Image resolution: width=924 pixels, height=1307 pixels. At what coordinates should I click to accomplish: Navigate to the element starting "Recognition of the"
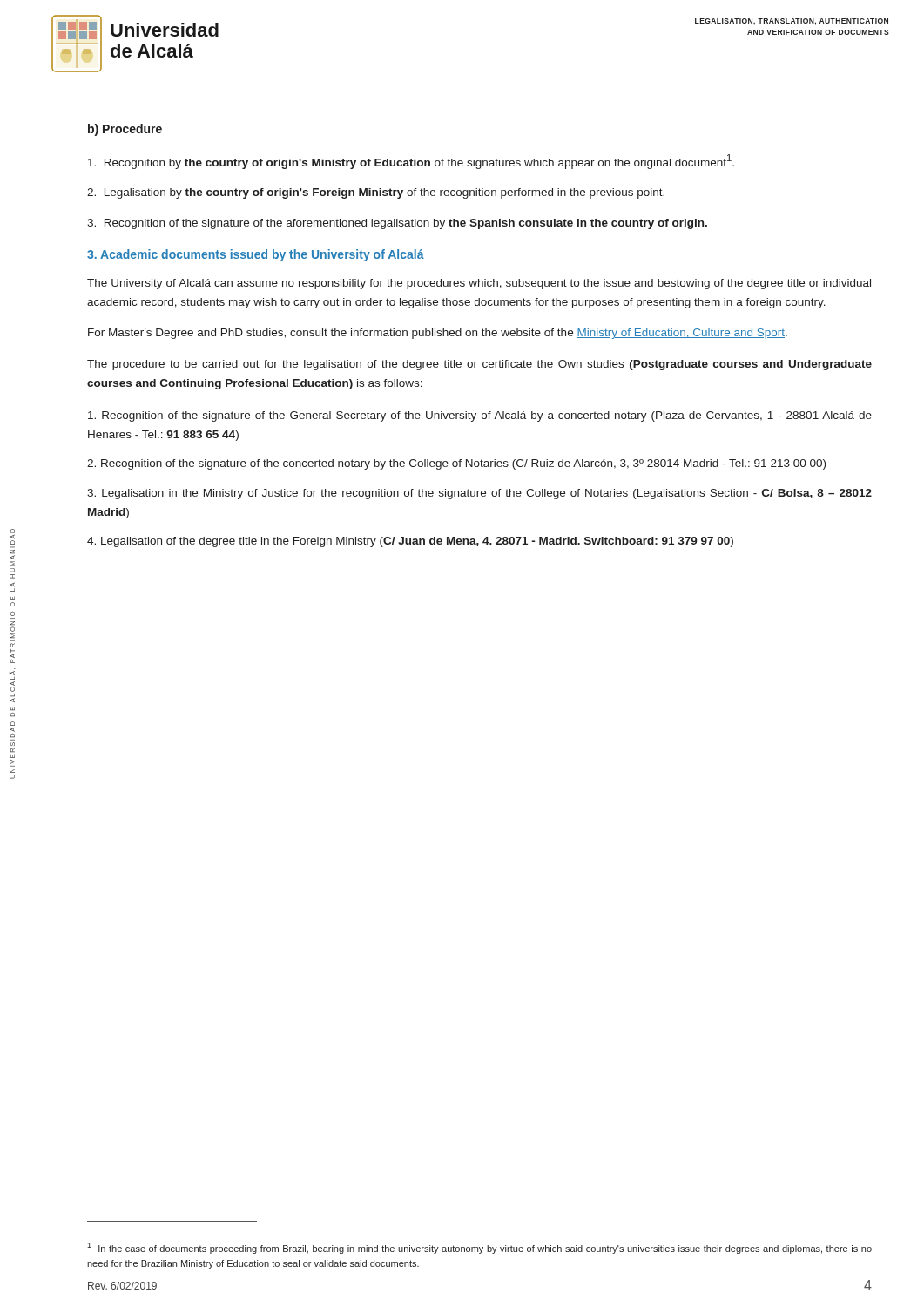click(x=479, y=425)
